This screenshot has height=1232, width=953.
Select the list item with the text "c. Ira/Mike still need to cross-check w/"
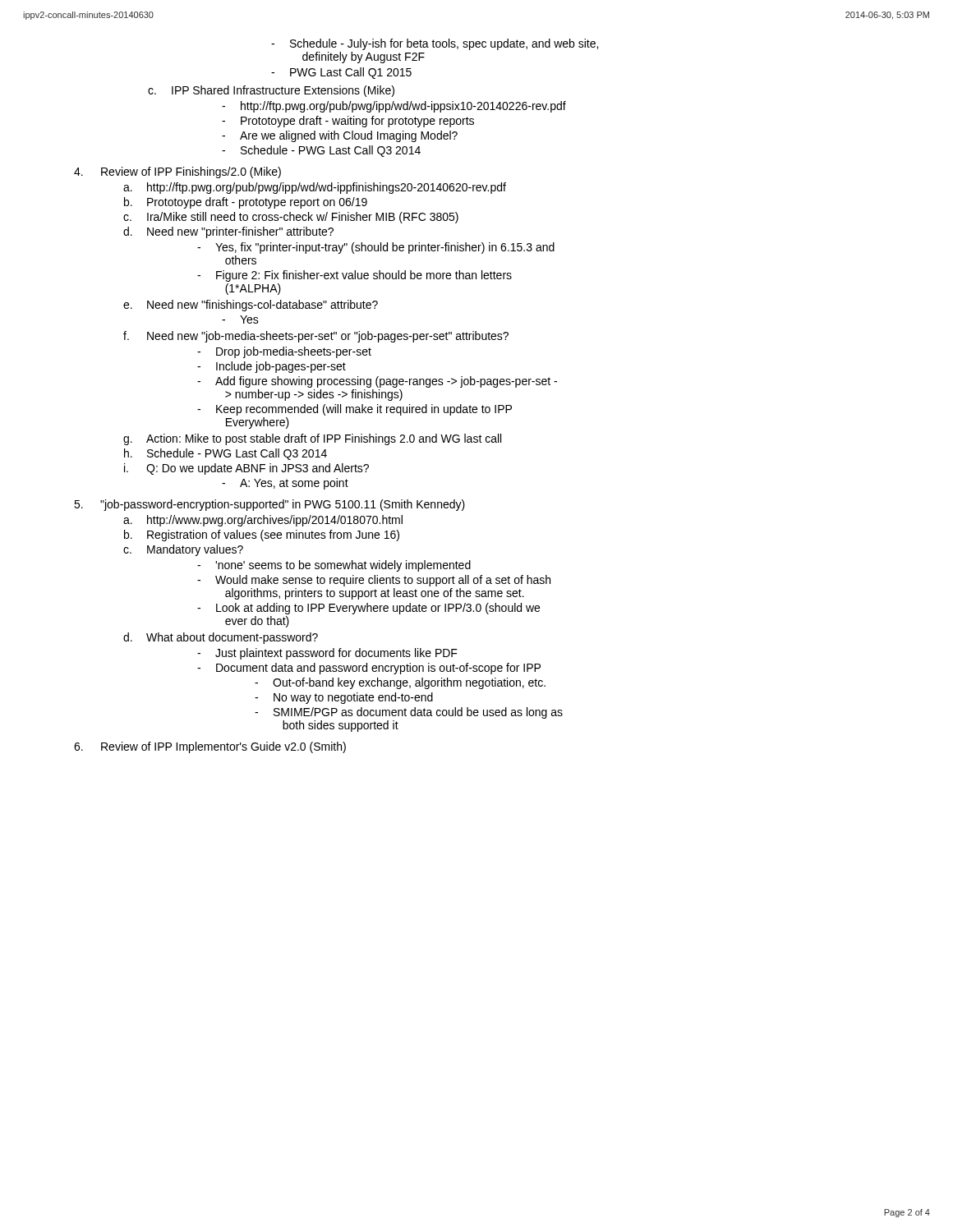tap(291, 218)
